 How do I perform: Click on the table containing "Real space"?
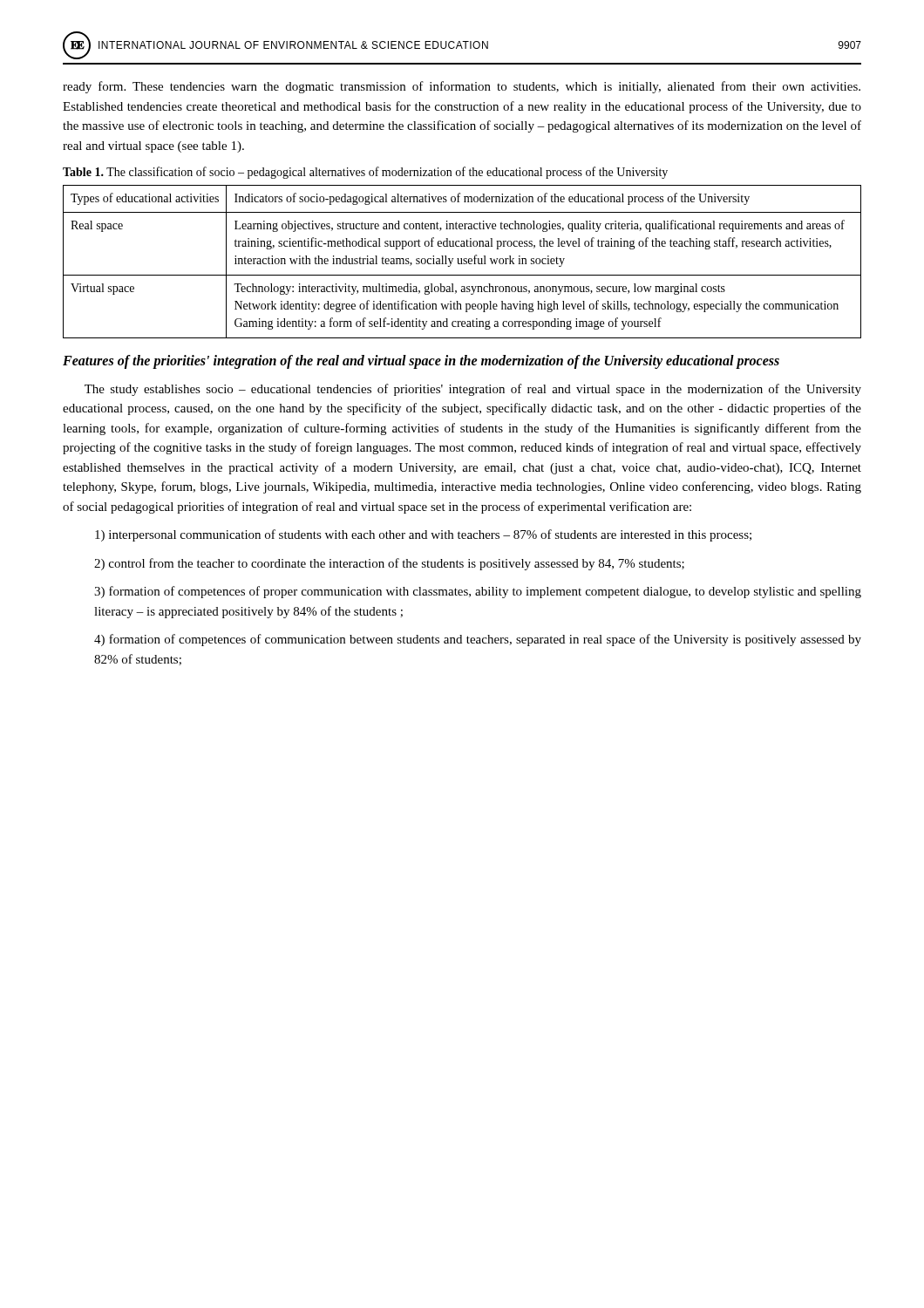coord(462,261)
